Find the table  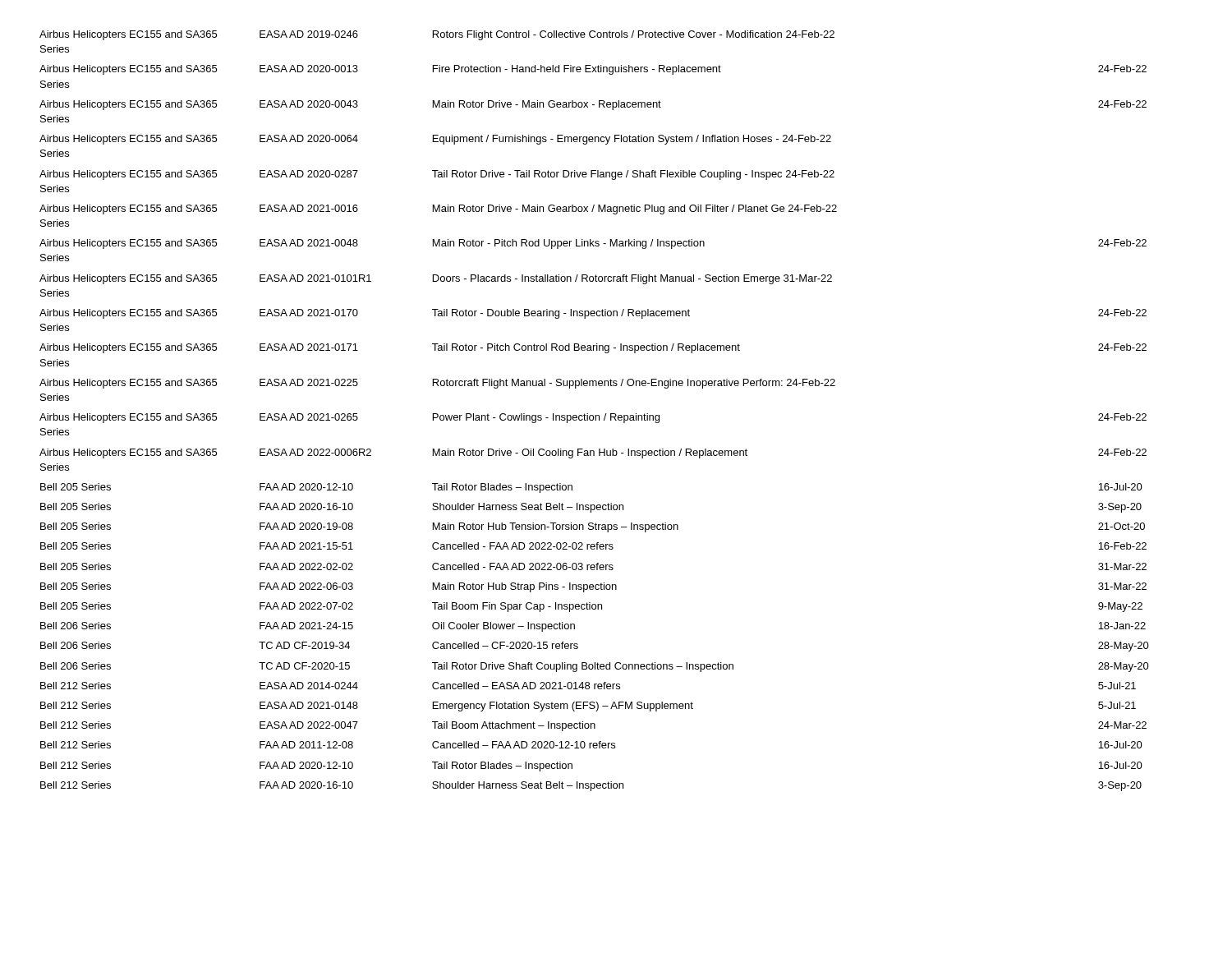tap(616, 410)
